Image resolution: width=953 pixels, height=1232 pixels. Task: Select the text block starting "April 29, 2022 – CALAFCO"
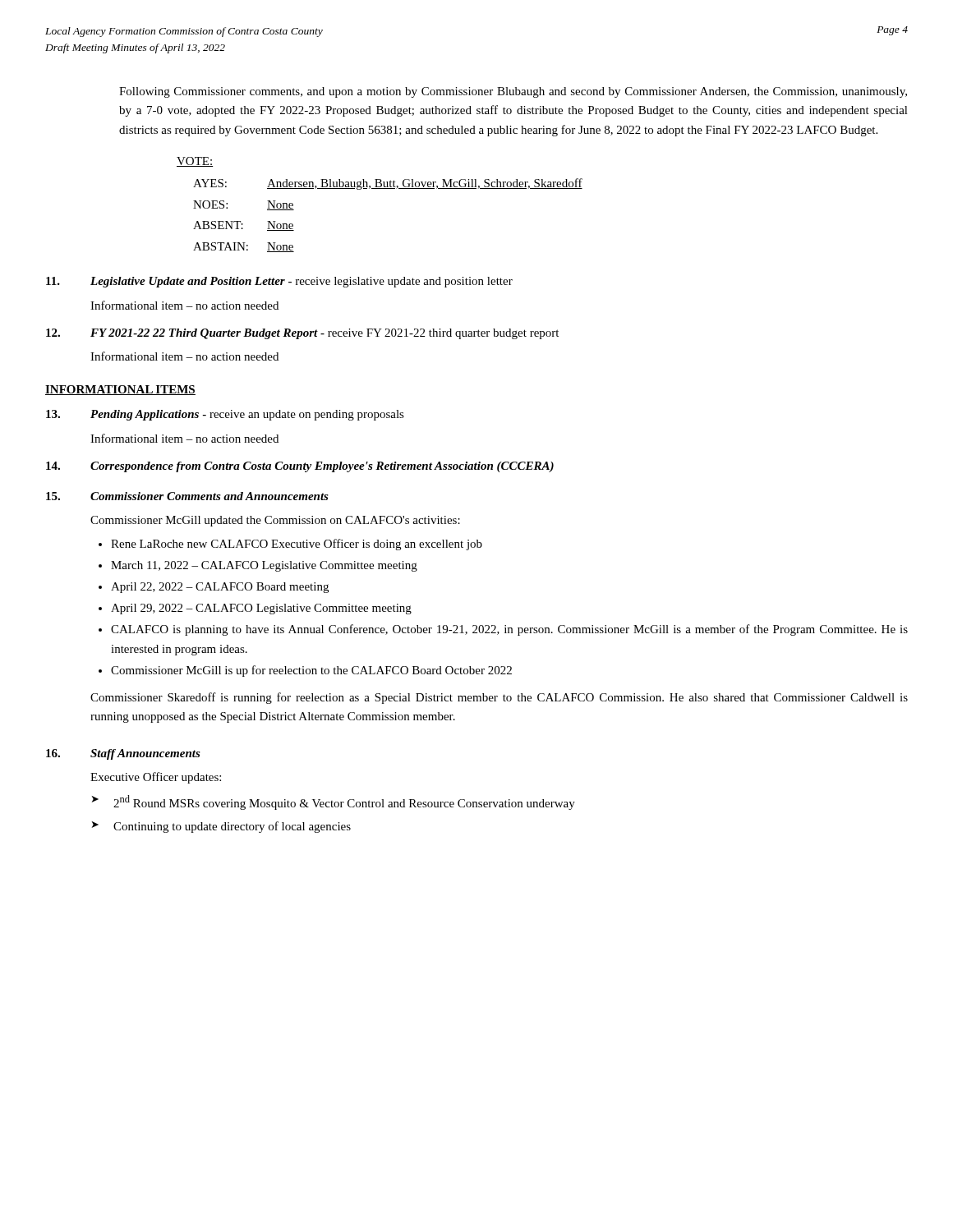pyautogui.click(x=261, y=607)
